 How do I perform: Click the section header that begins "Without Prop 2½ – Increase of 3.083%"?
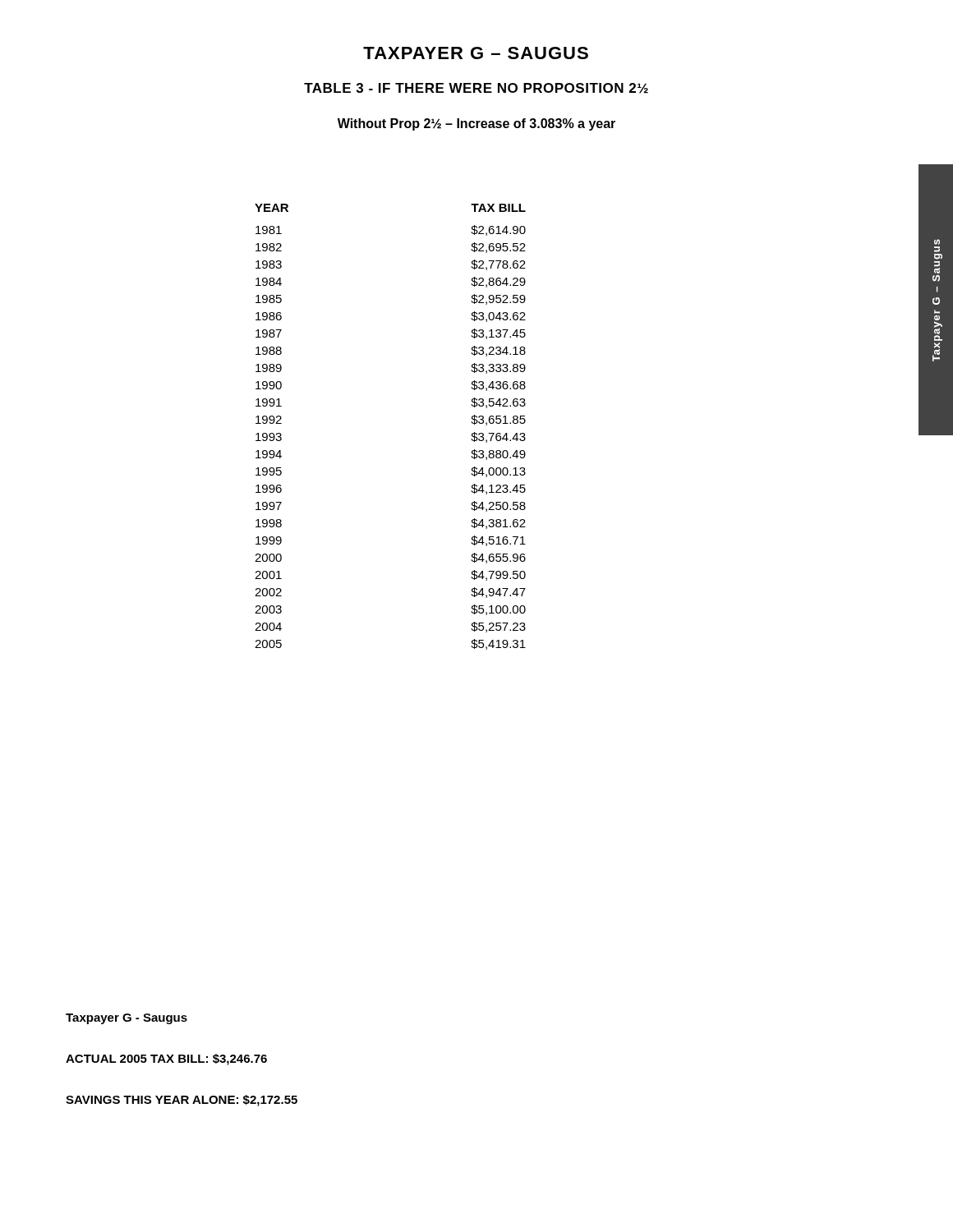point(476,124)
